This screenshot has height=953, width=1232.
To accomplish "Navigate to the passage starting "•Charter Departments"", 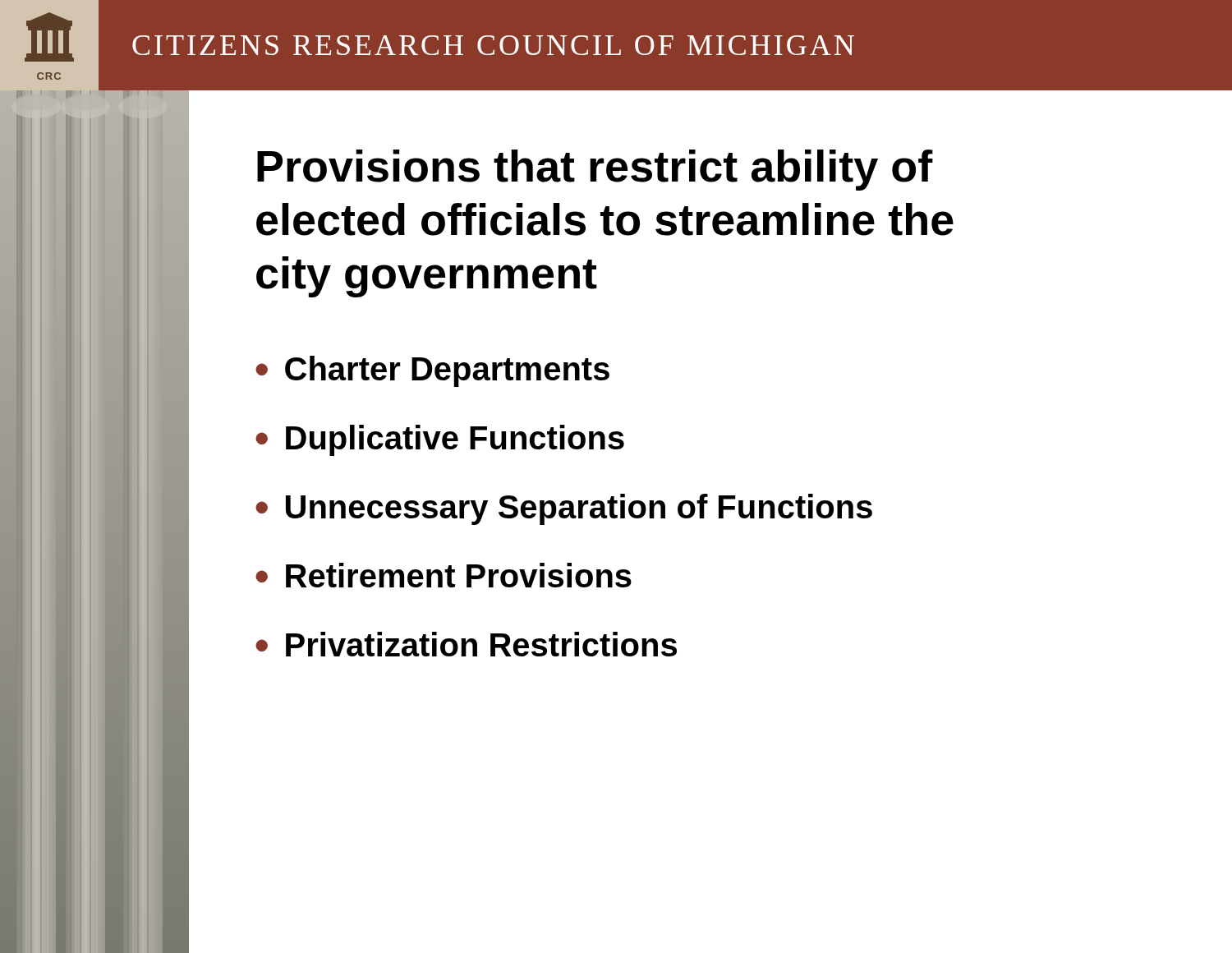I will click(x=433, y=369).
